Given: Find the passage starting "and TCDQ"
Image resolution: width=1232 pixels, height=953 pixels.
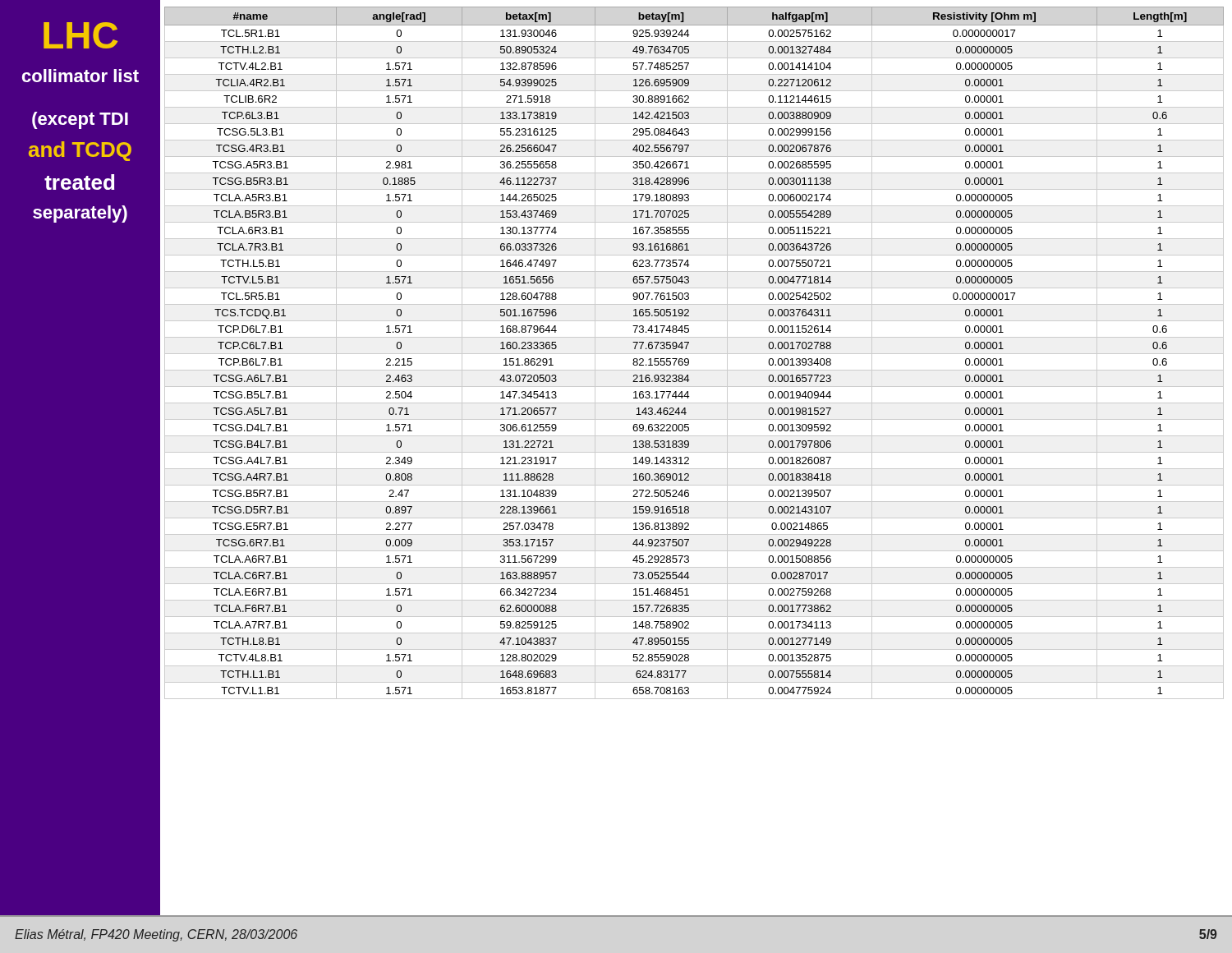Looking at the screenshot, I should pyautogui.click(x=80, y=149).
